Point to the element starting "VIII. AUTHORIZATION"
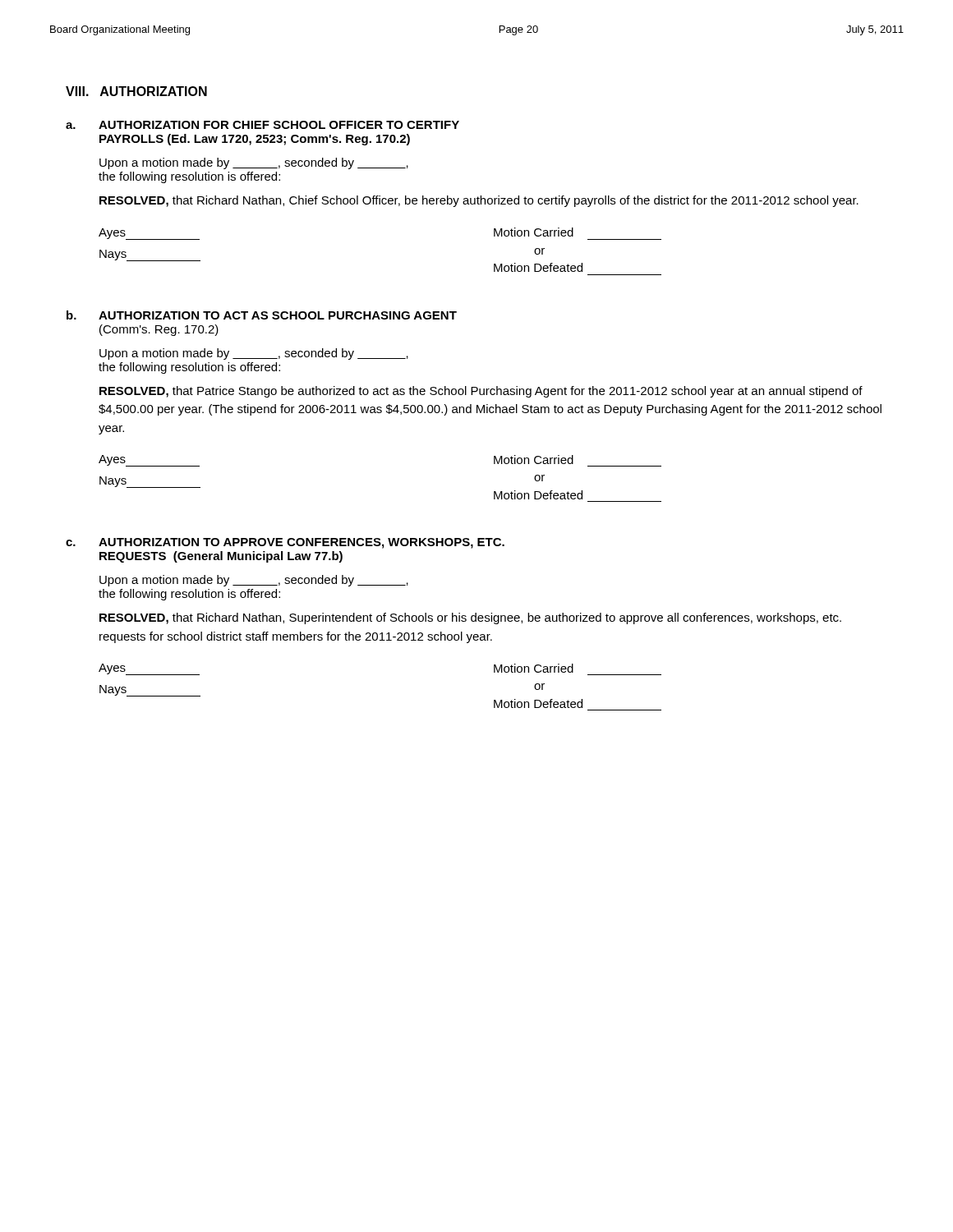 [x=137, y=92]
